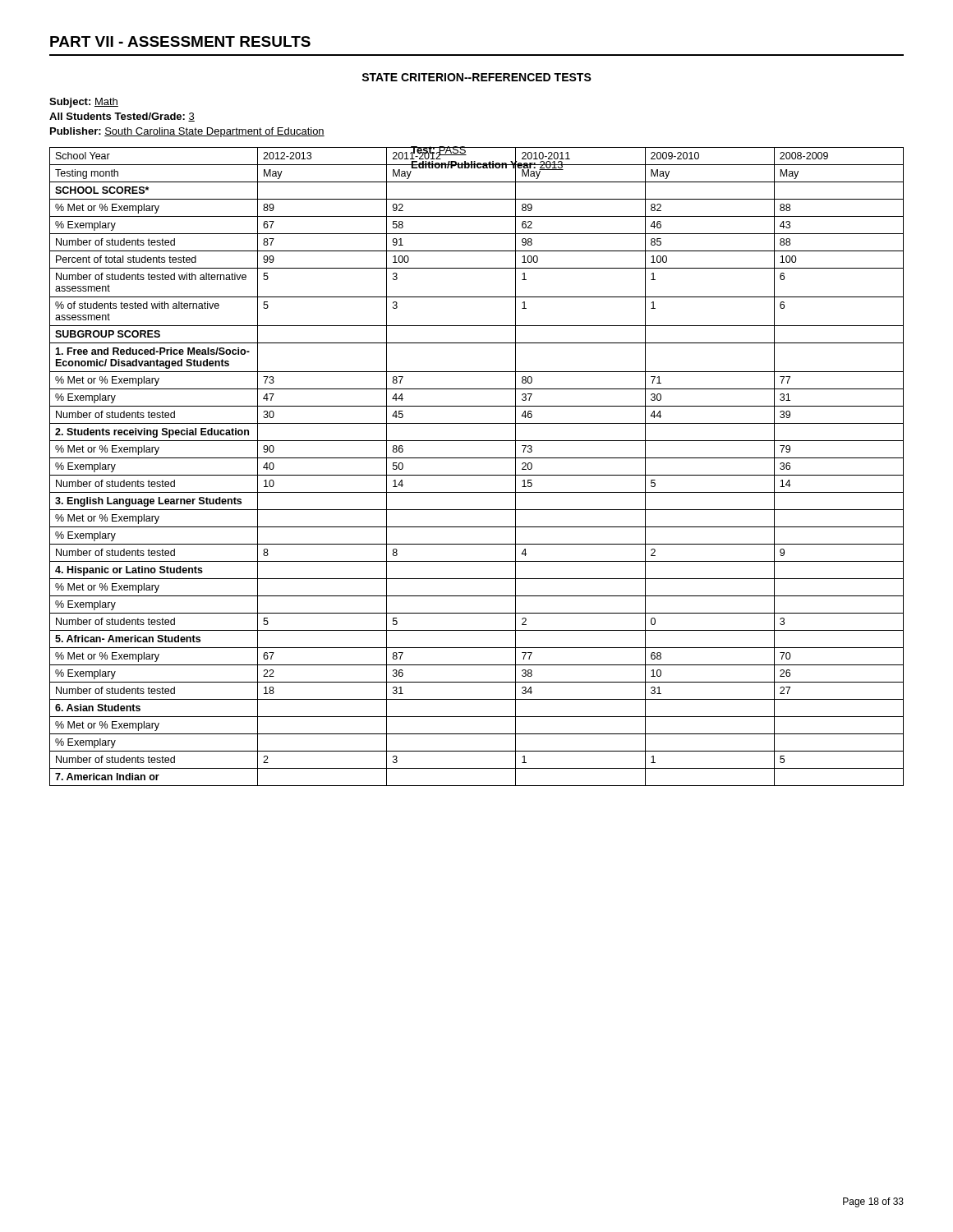This screenshot has height=1232, width=953.
Task: Find the title with the text "PART VII -"
Action: (180, 41)
